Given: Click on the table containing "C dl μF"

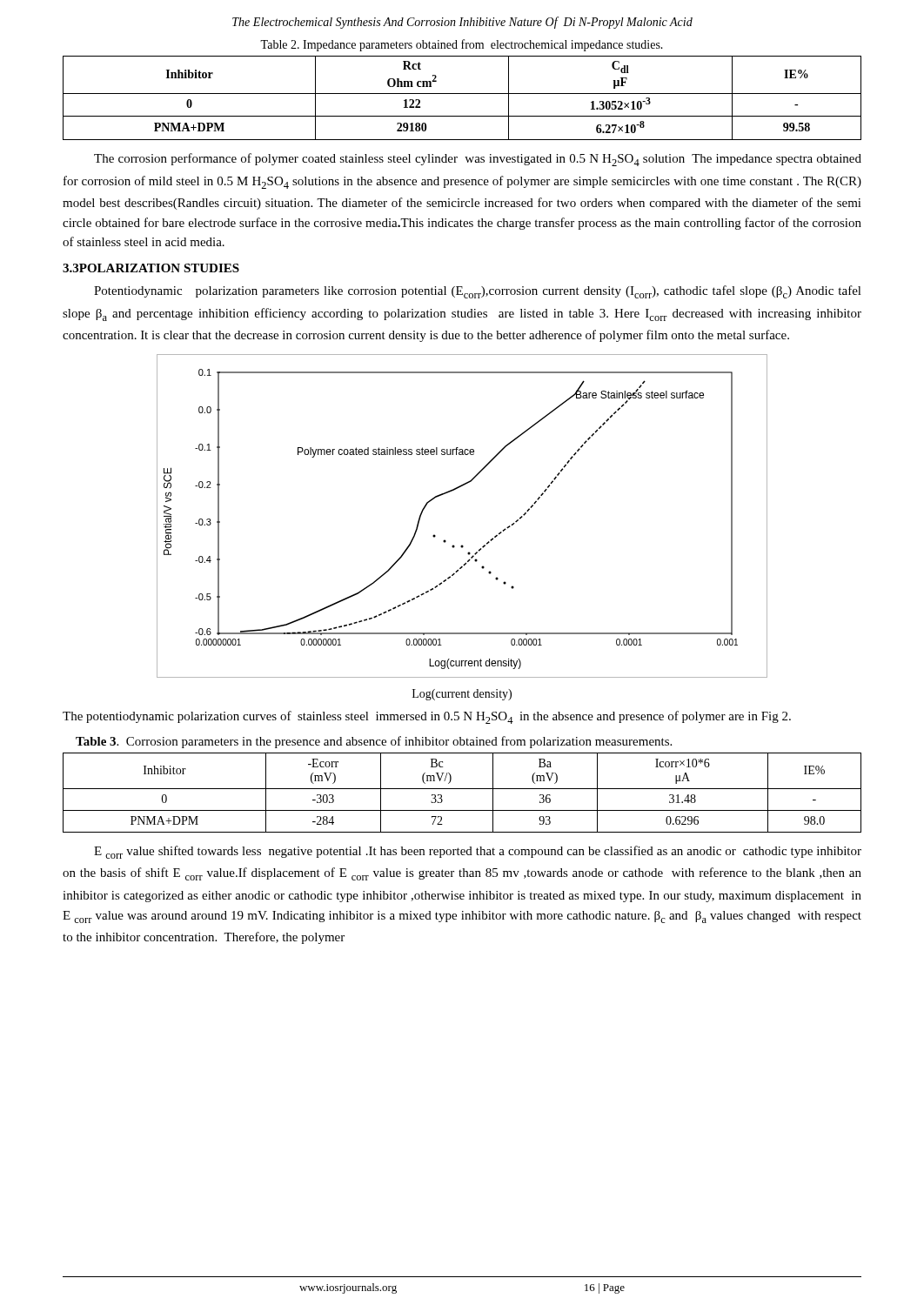Looking at the screenshot, I should point(462,98).
